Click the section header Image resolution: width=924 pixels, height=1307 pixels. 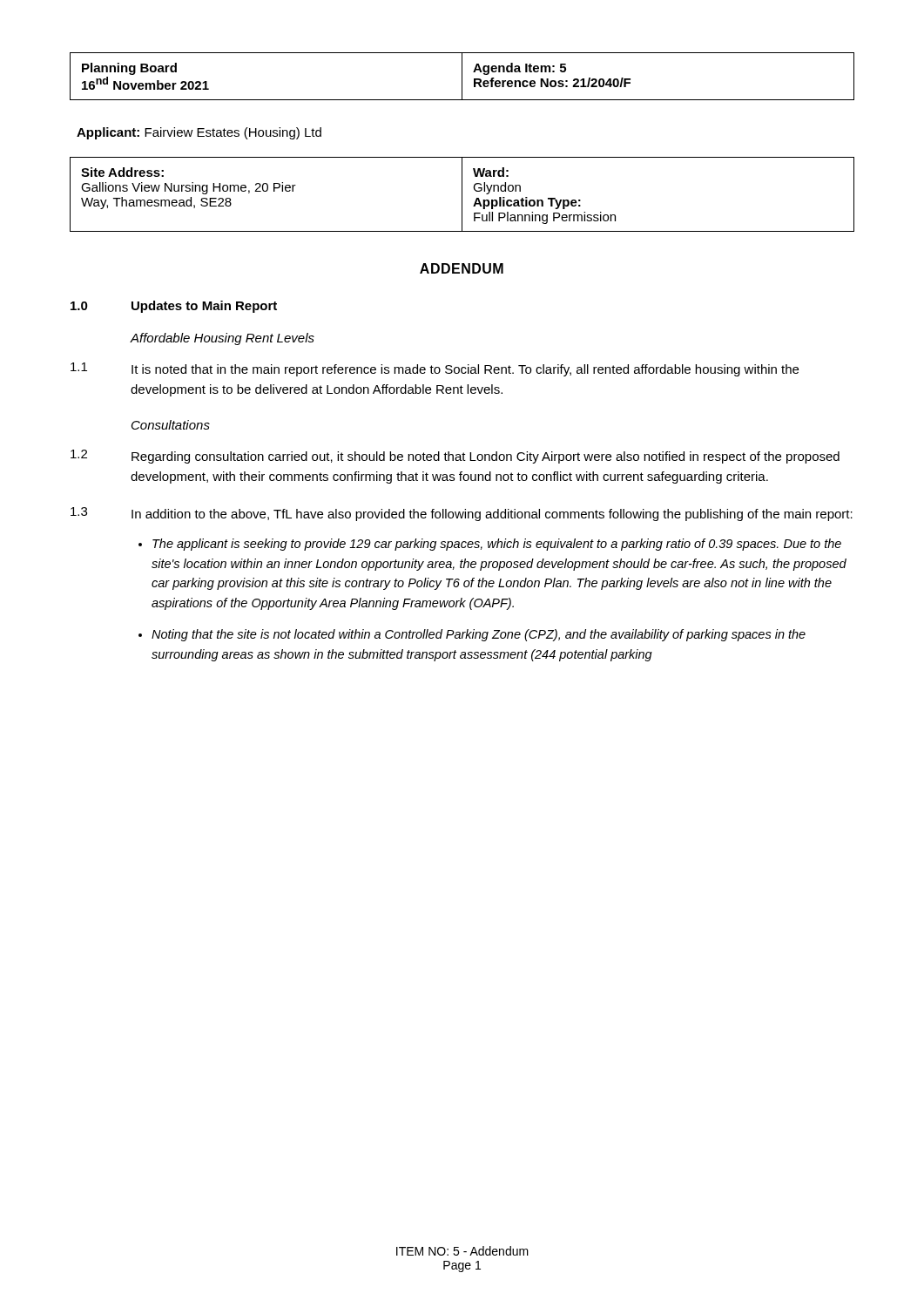[x=173, y=305]
